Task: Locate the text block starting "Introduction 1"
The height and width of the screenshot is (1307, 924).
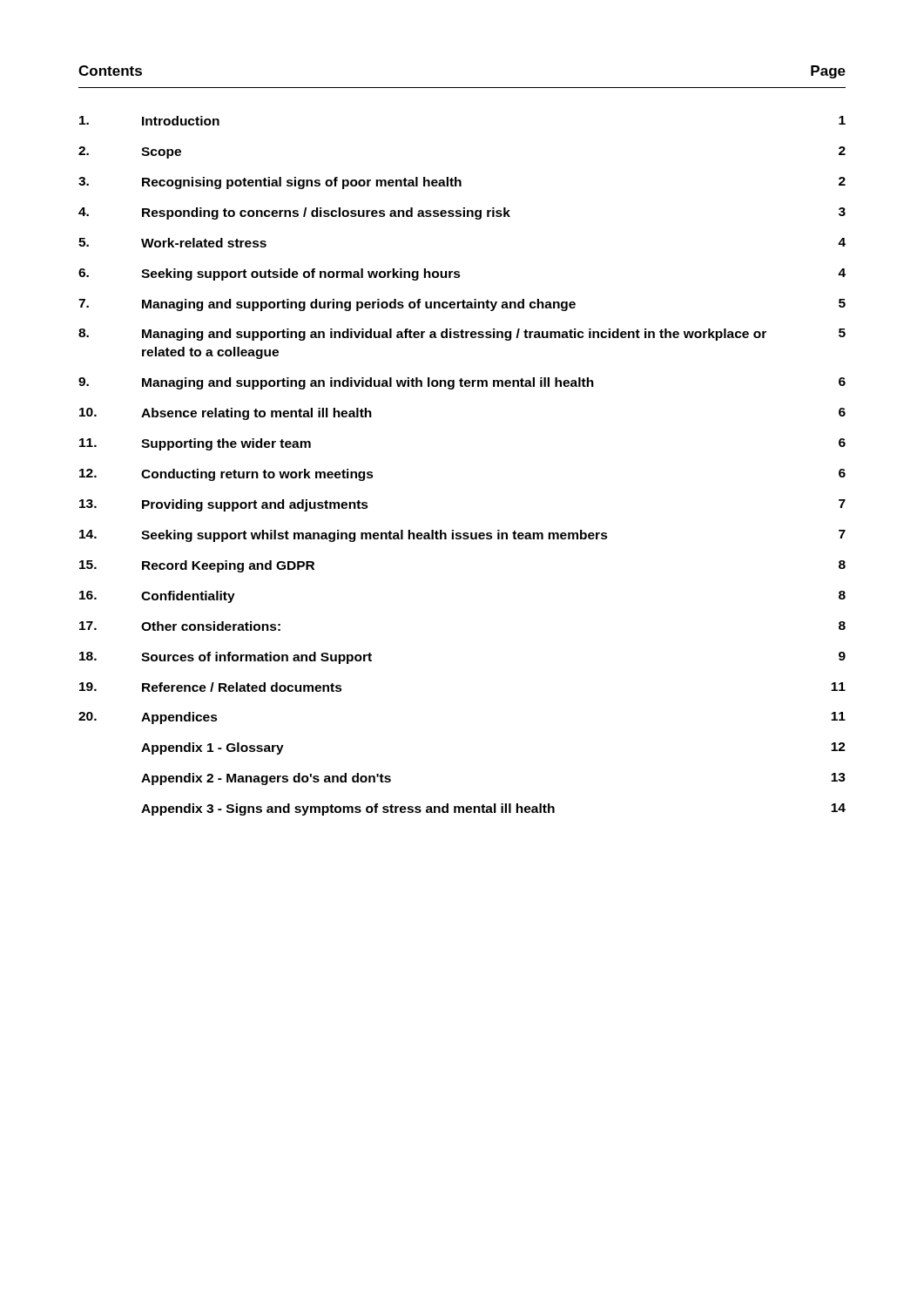Action: pyautogui.click(x=82, y=121)
